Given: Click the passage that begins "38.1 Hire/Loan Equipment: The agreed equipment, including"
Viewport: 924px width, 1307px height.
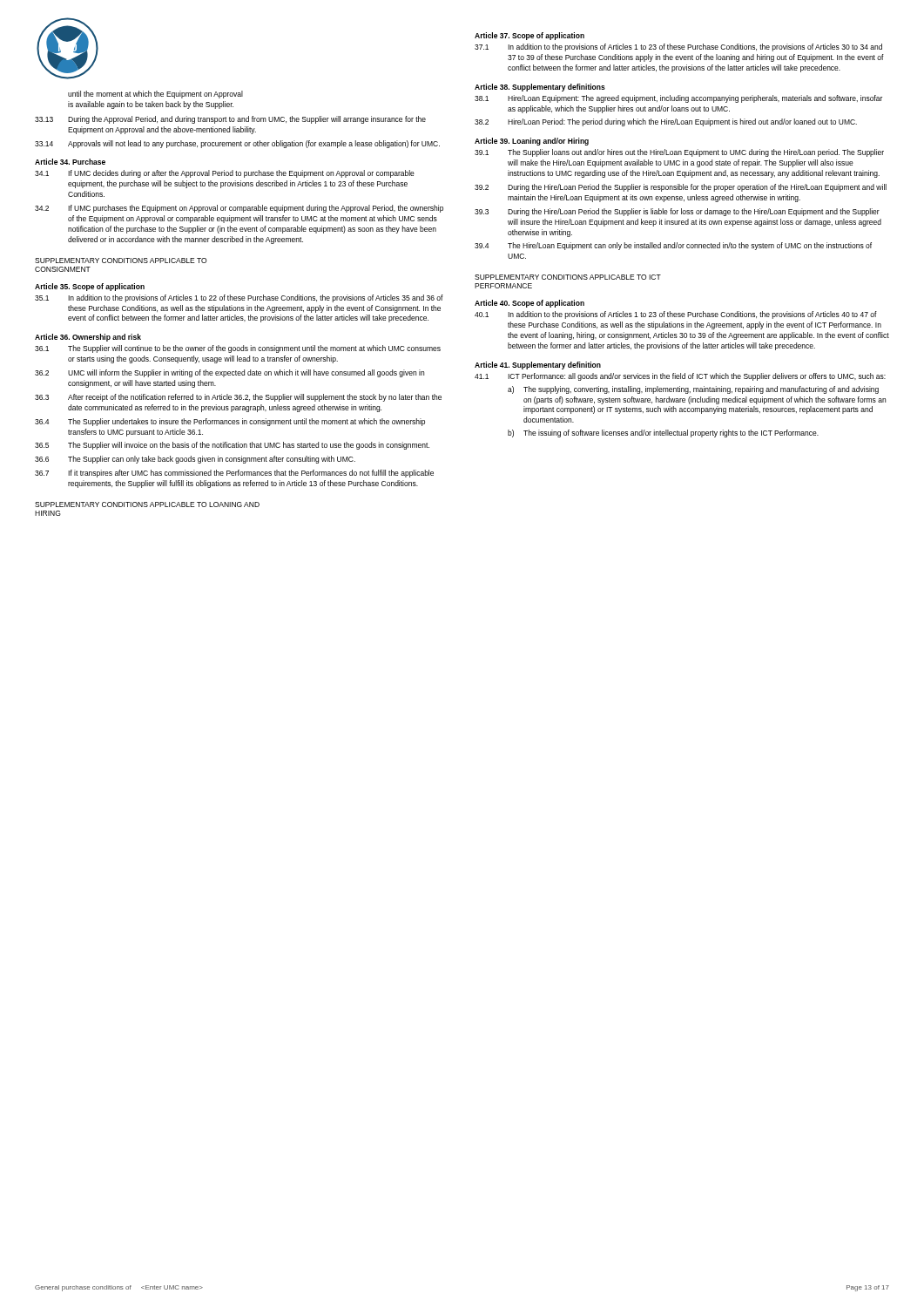Looking at the screenshot, I should [x=682, y=104].
